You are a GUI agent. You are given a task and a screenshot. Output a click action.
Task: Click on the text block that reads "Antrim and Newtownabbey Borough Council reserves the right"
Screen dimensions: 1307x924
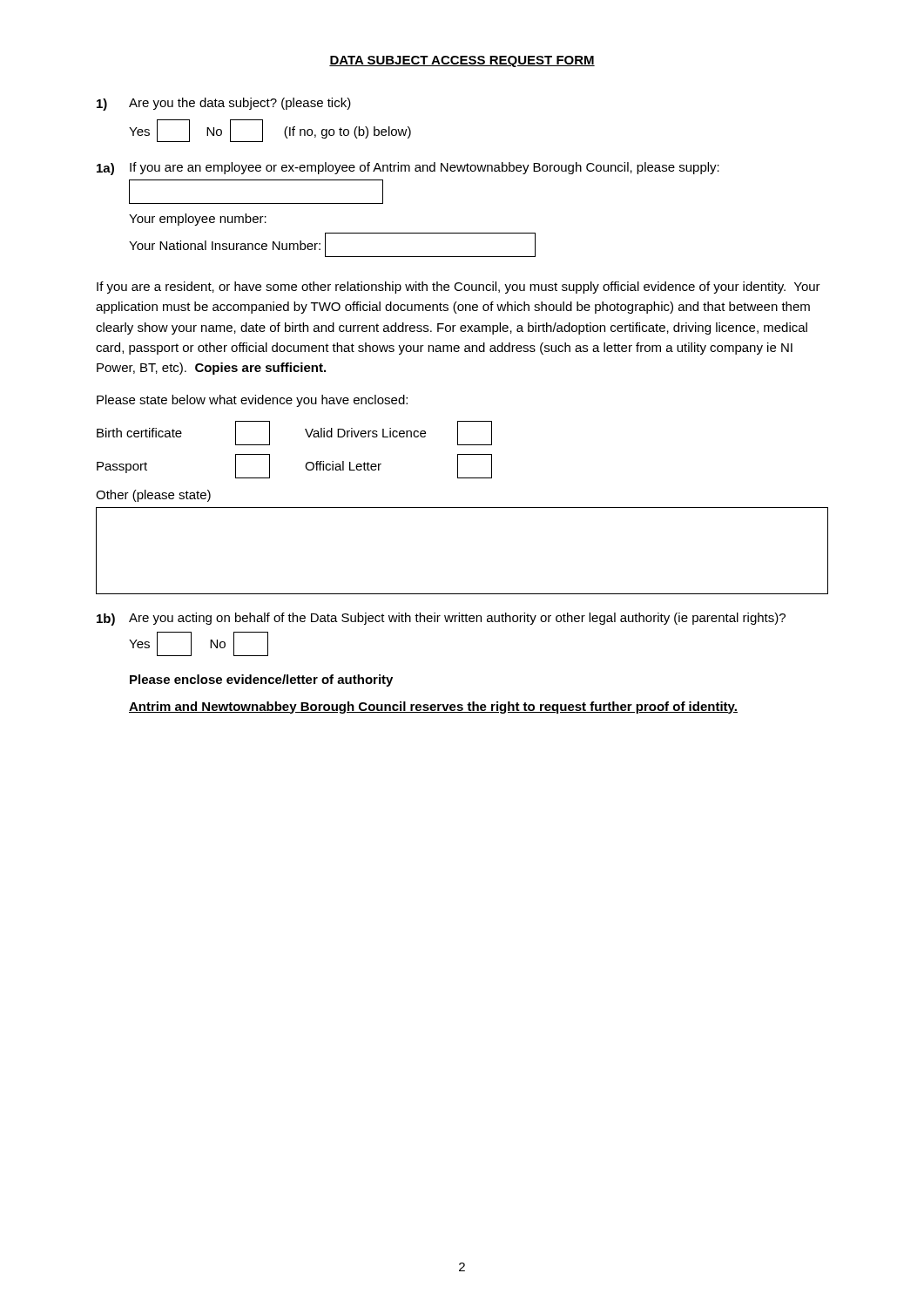coord(433,706)
